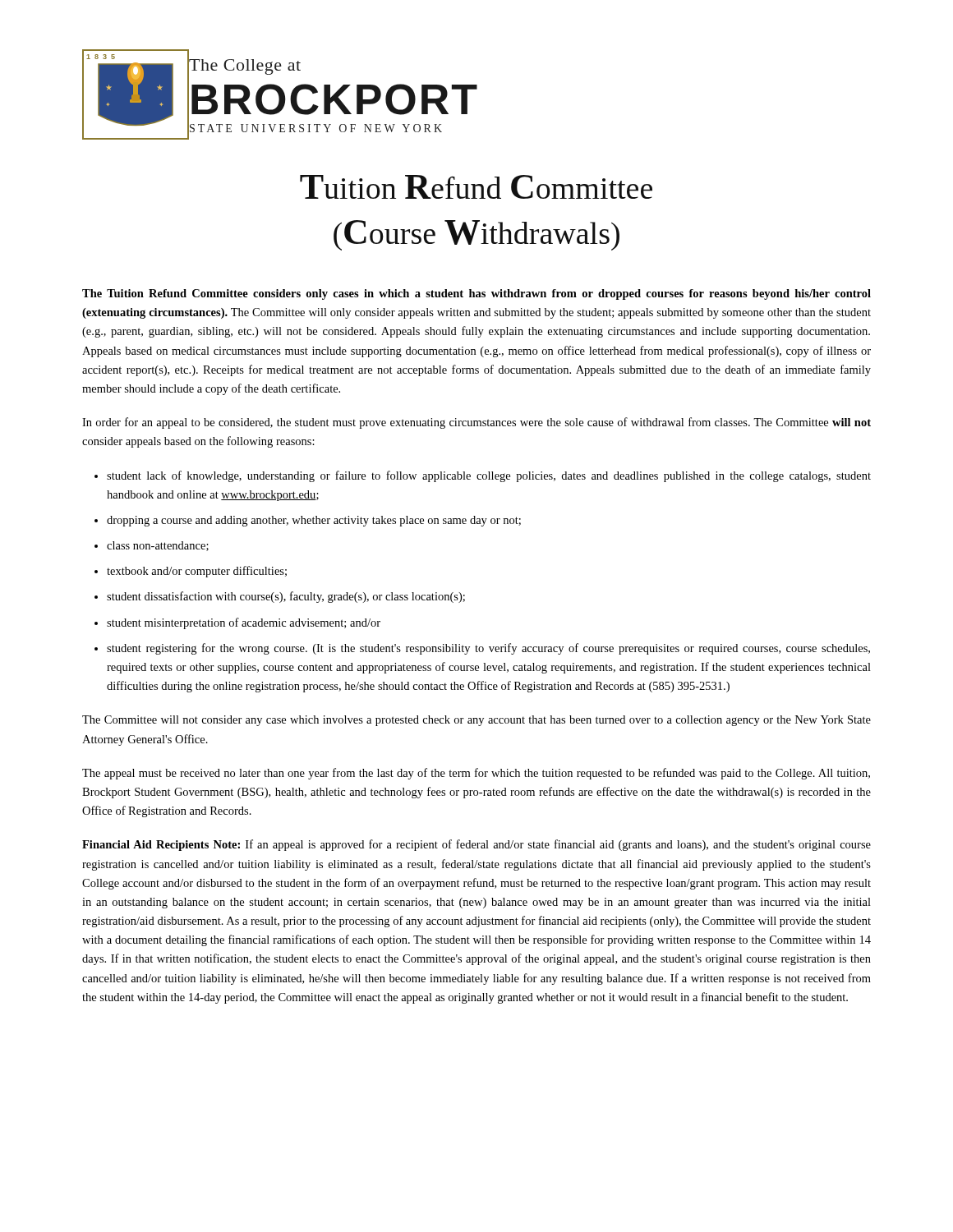This screenshot has height=1232, width=953.
Task: Click on the text block that says "Financial Aid Recipients"
Action: coord(476,921)
